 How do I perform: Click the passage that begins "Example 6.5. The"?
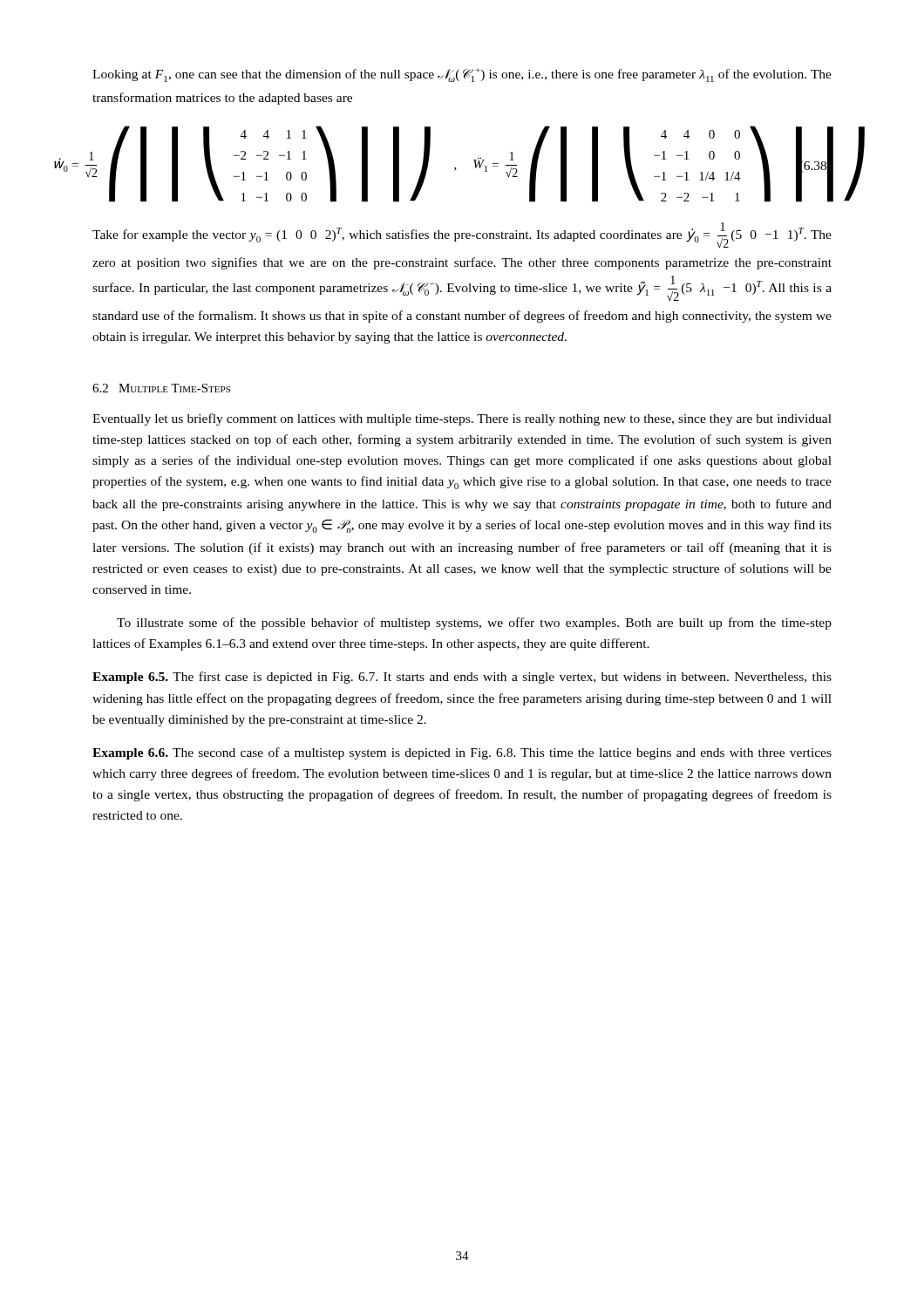coord(462,698)
